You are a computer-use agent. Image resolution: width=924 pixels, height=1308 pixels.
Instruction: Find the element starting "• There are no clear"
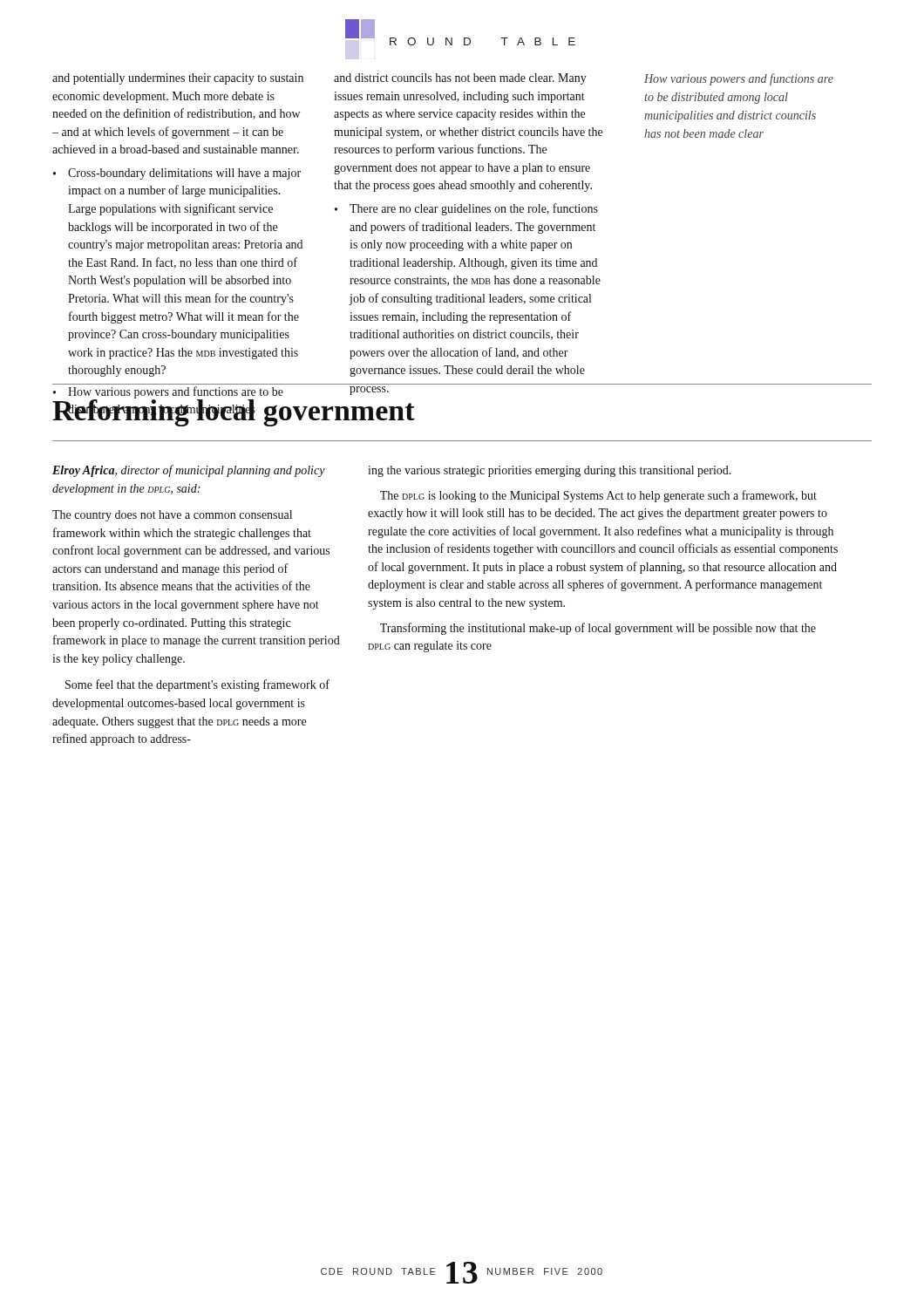469,299
